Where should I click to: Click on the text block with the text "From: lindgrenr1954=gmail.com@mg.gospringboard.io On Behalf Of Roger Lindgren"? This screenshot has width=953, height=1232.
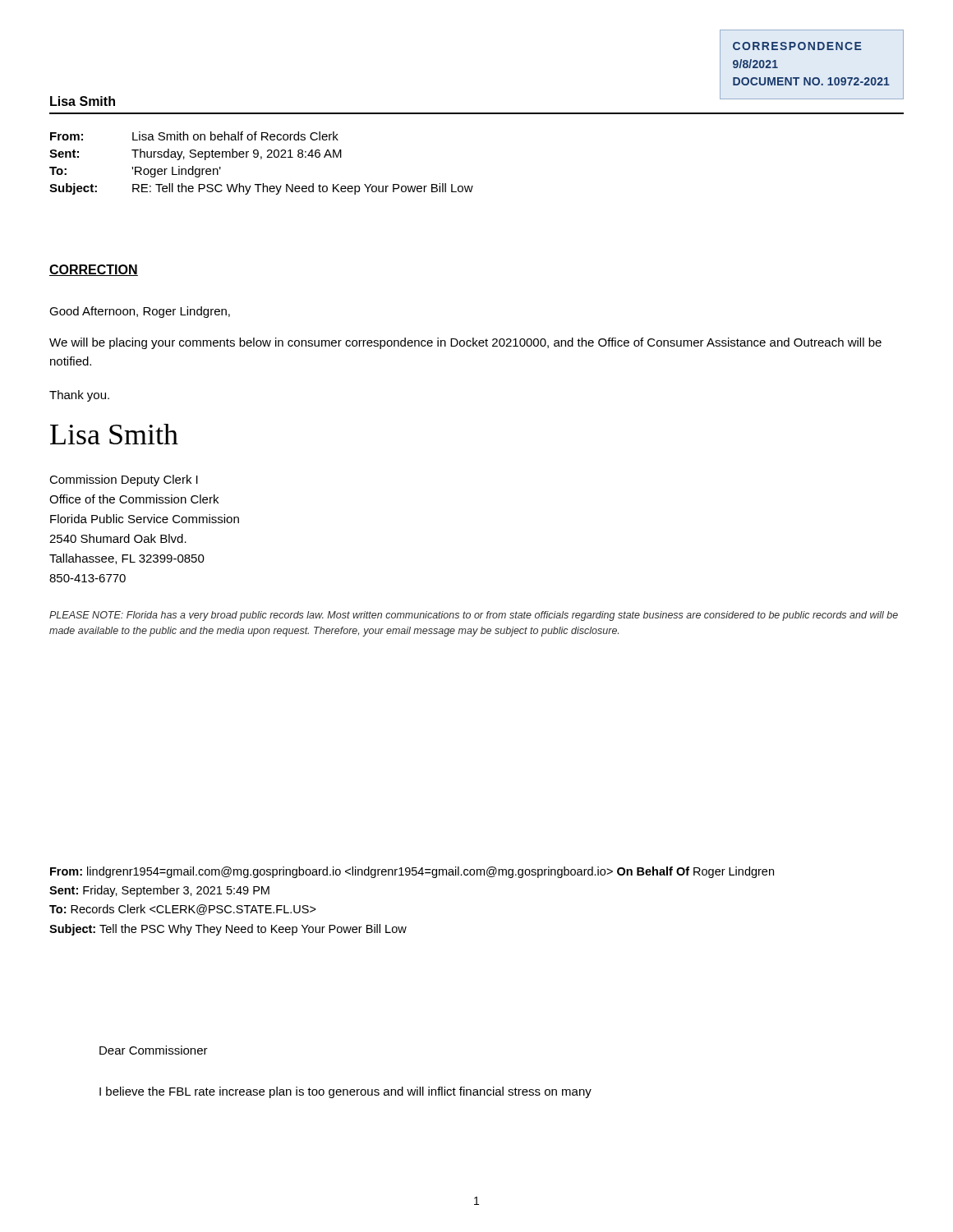pyautogui.click(x=412, y=872)
